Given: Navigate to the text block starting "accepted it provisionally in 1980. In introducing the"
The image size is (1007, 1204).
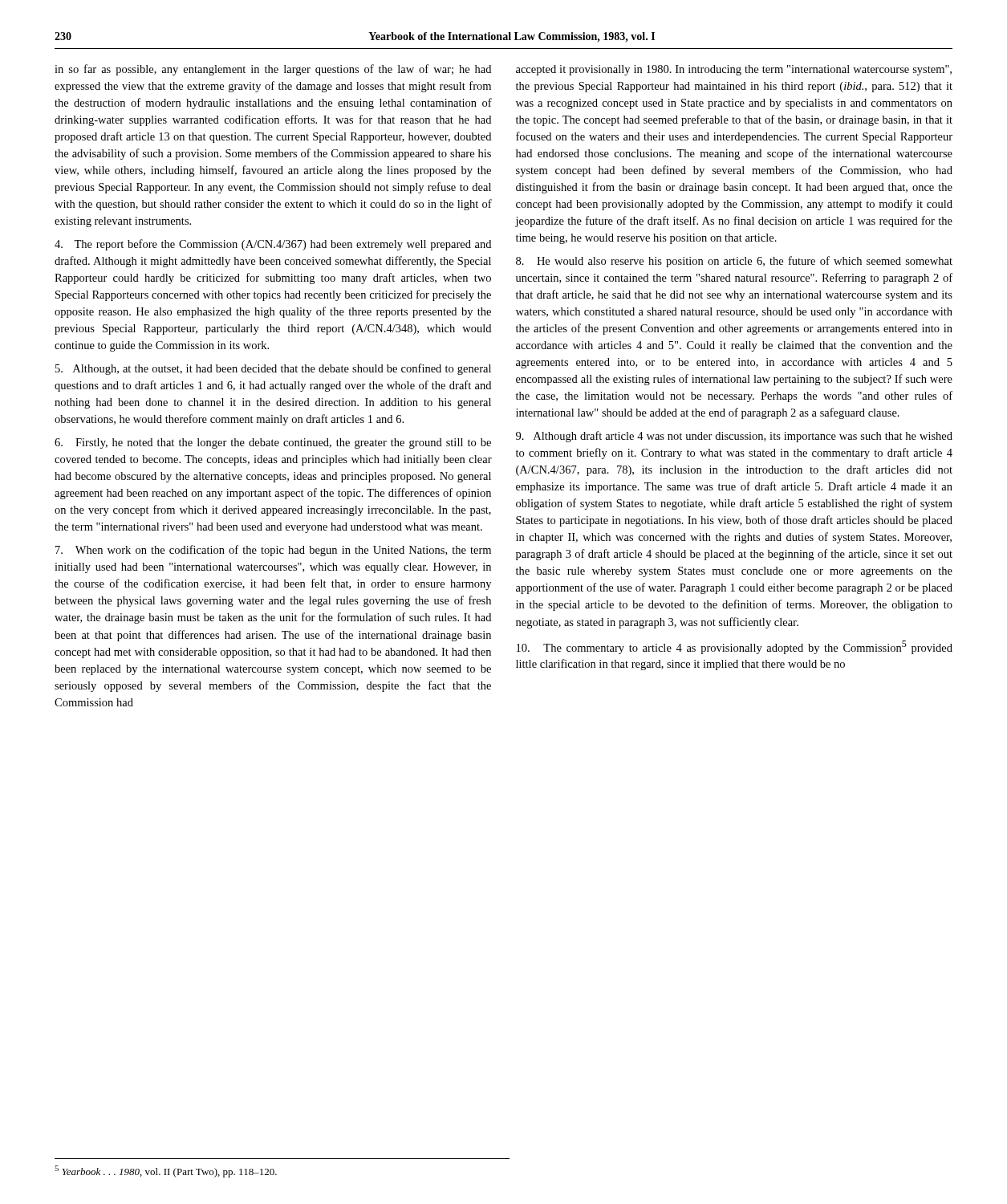Looking at the screenshot, I should 734,154.
